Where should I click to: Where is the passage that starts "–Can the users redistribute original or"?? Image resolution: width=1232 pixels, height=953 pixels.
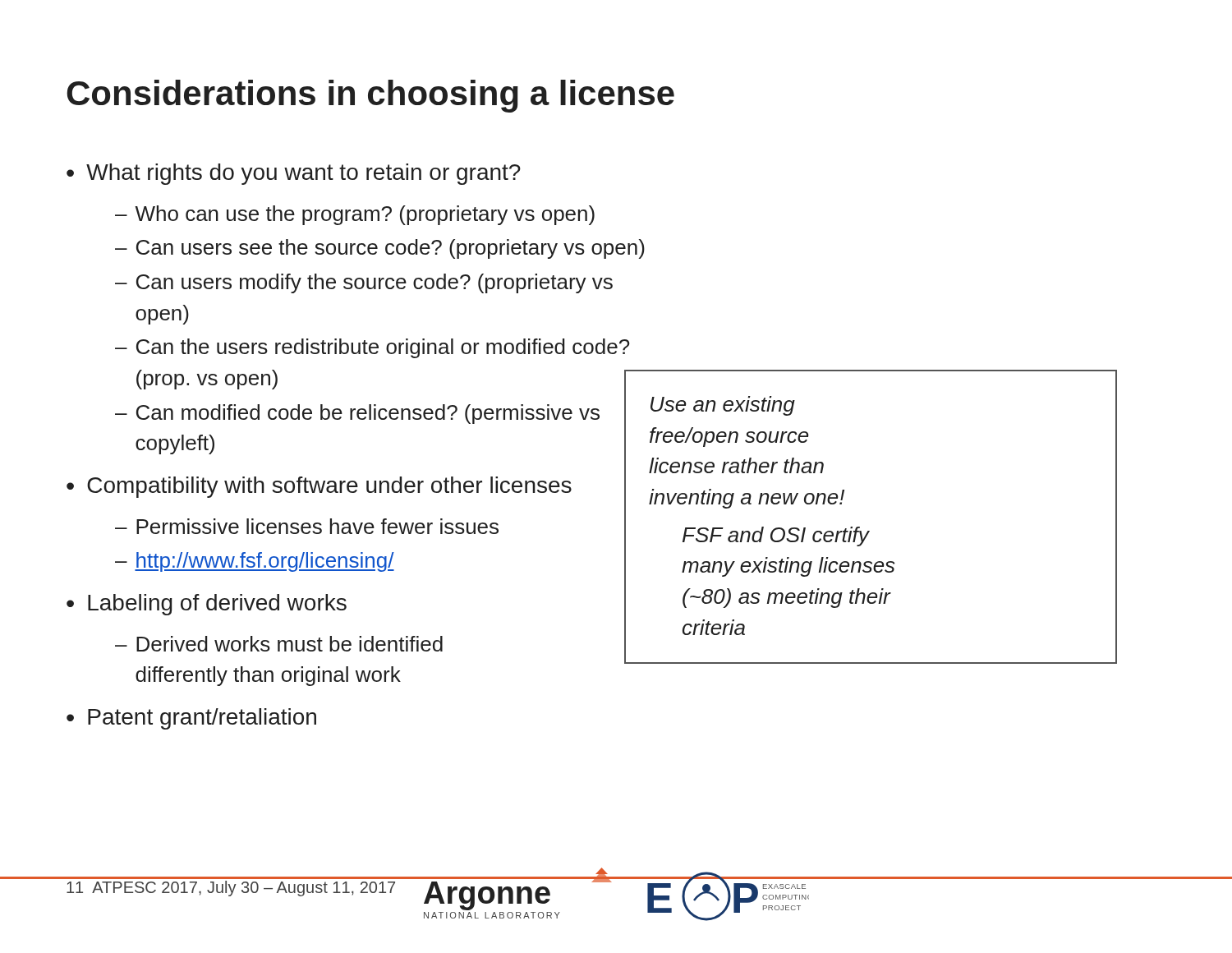(386, 363)
